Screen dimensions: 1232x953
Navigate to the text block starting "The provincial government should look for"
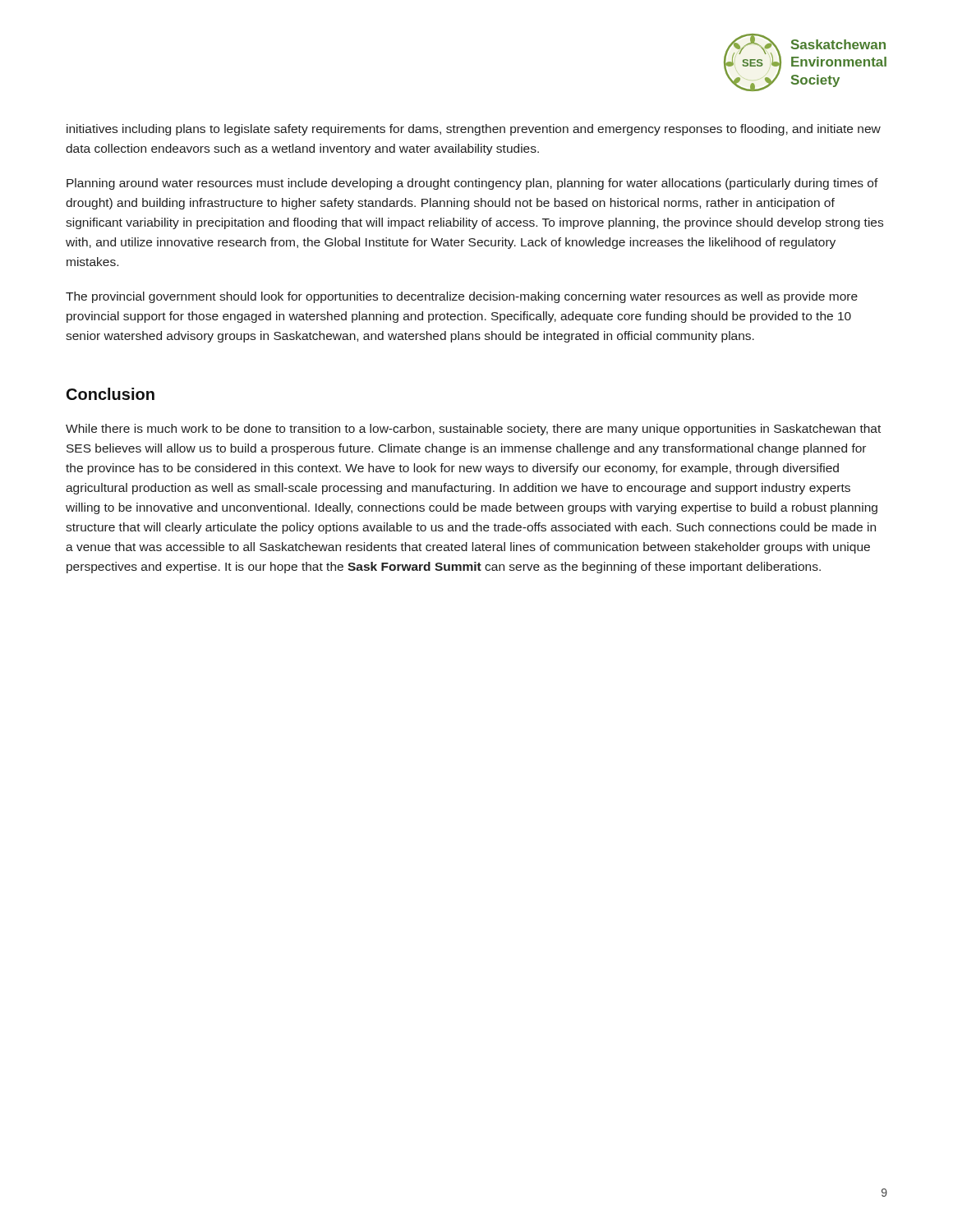pyautogui.click(x=462, y=316)
